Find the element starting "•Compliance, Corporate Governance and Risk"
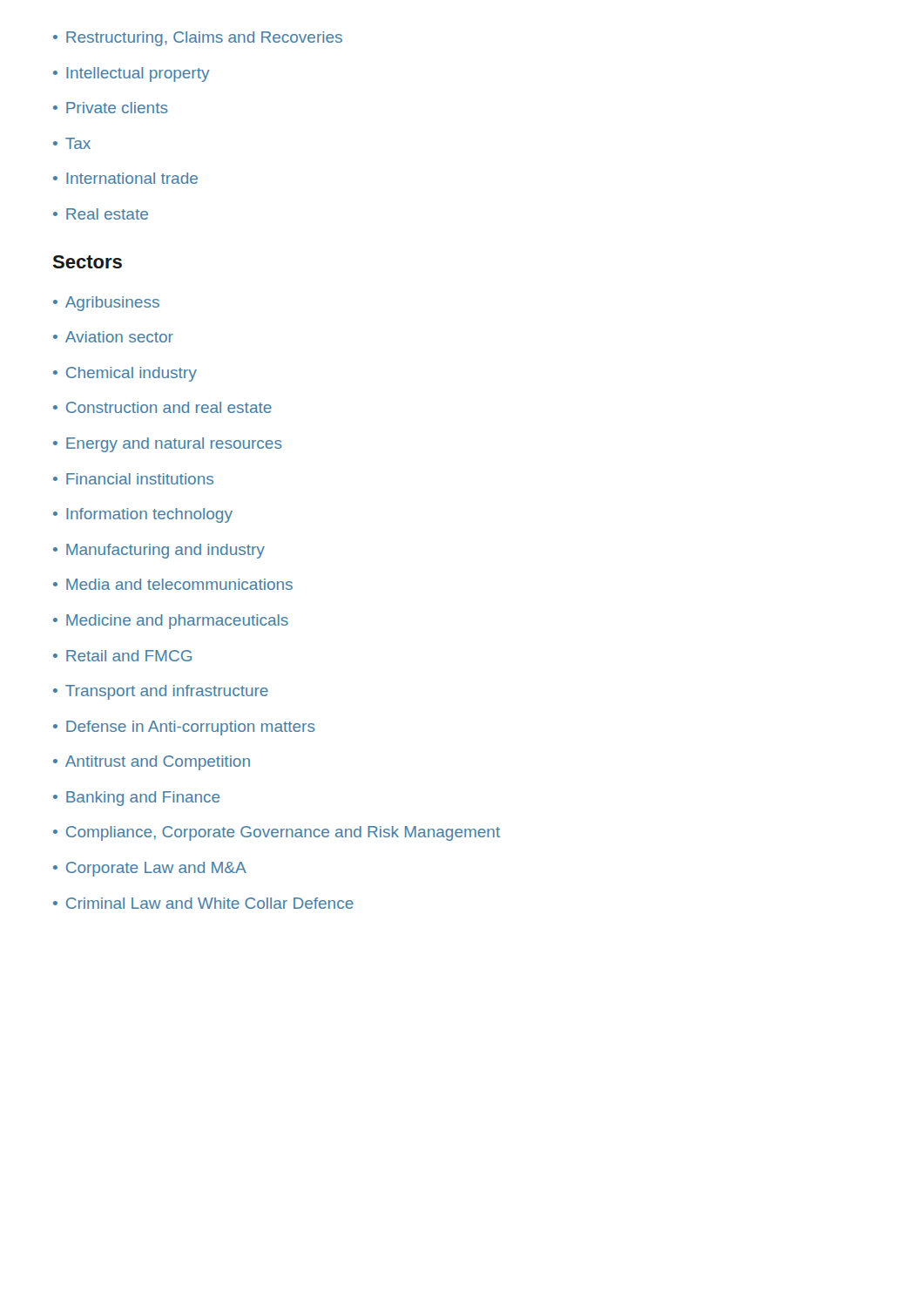This screenshot has width=924, height=1307. pos(276,833)
